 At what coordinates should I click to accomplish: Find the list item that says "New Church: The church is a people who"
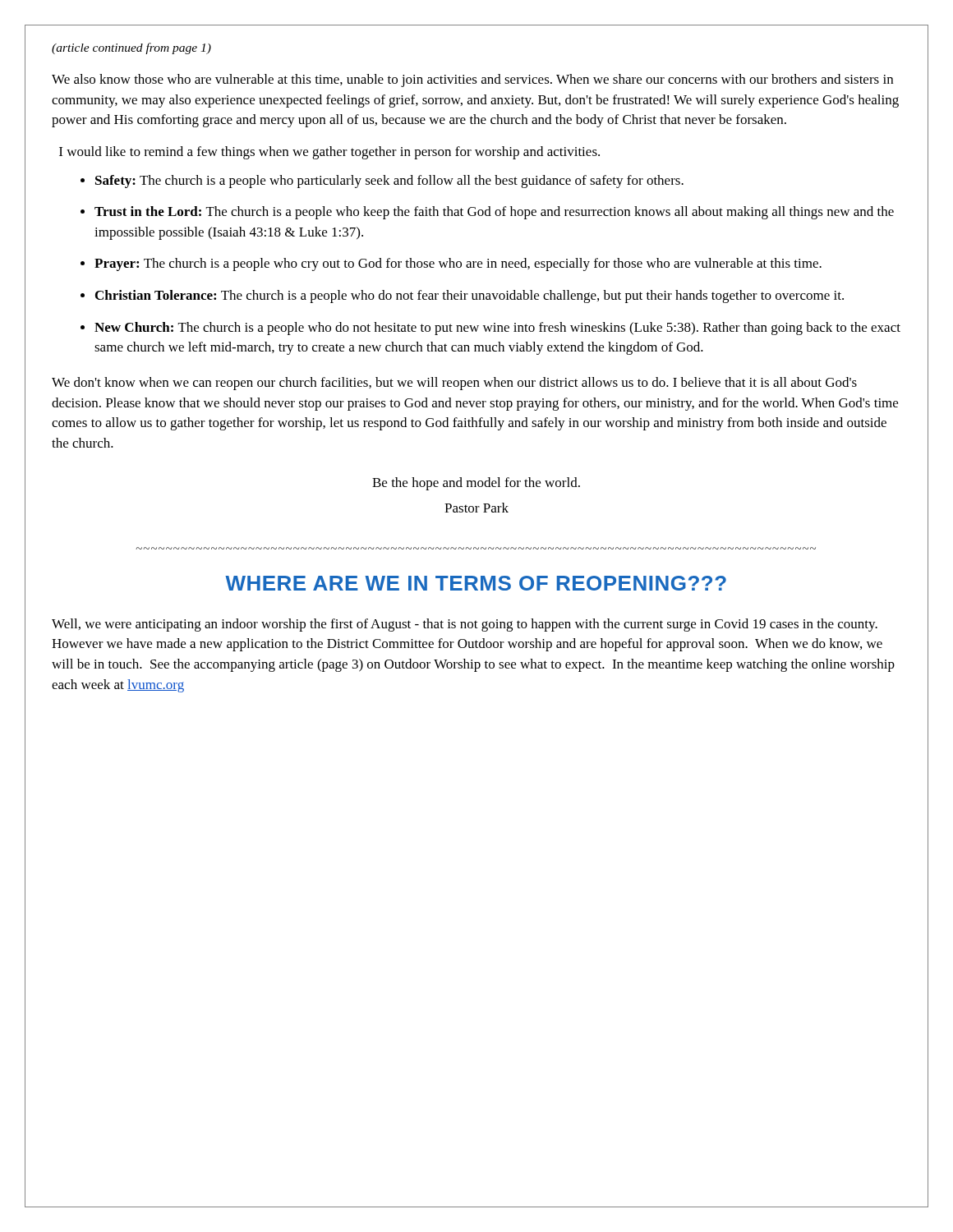497,337
